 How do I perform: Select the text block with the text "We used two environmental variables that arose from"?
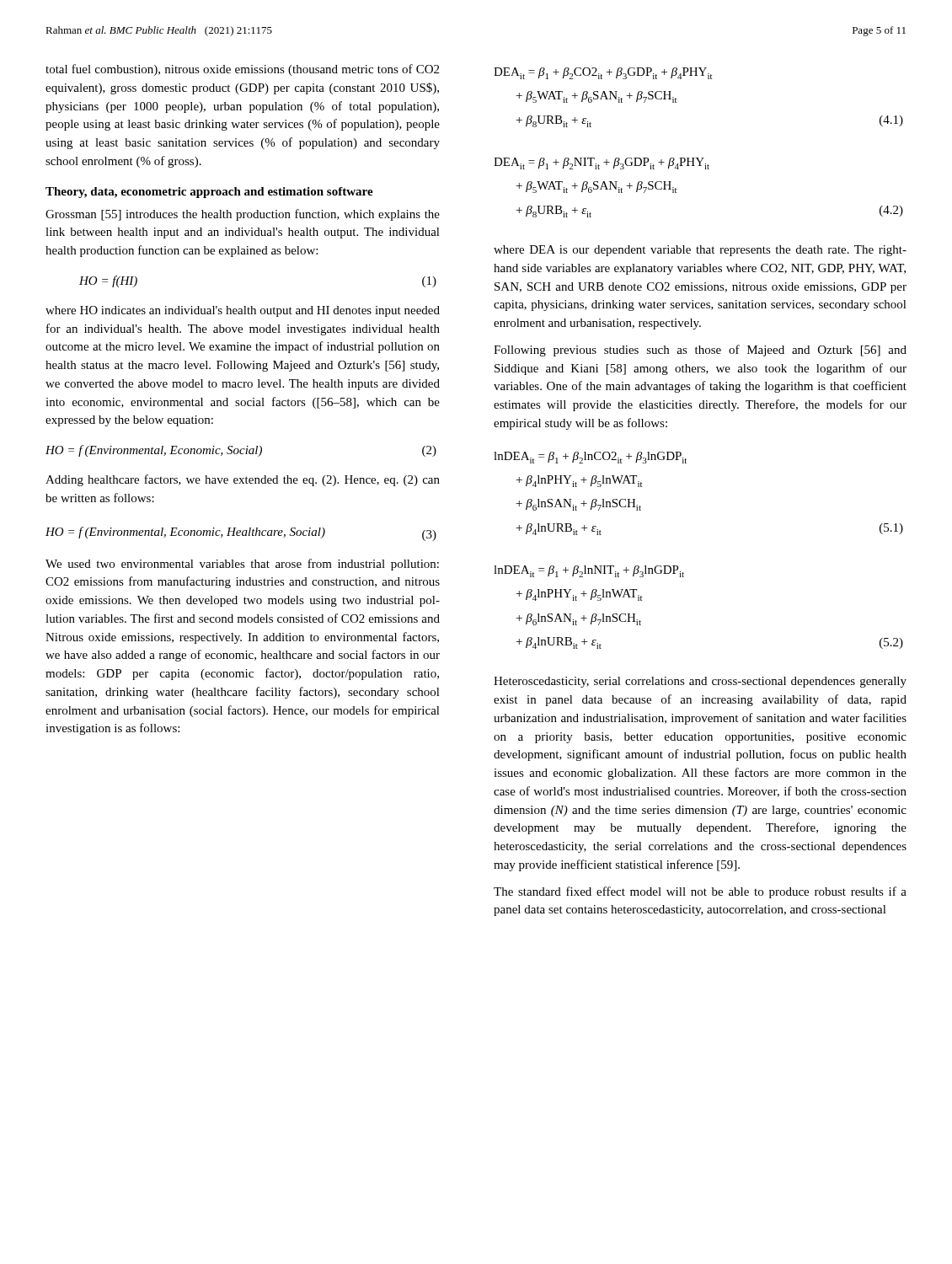(x=243, y=647)
